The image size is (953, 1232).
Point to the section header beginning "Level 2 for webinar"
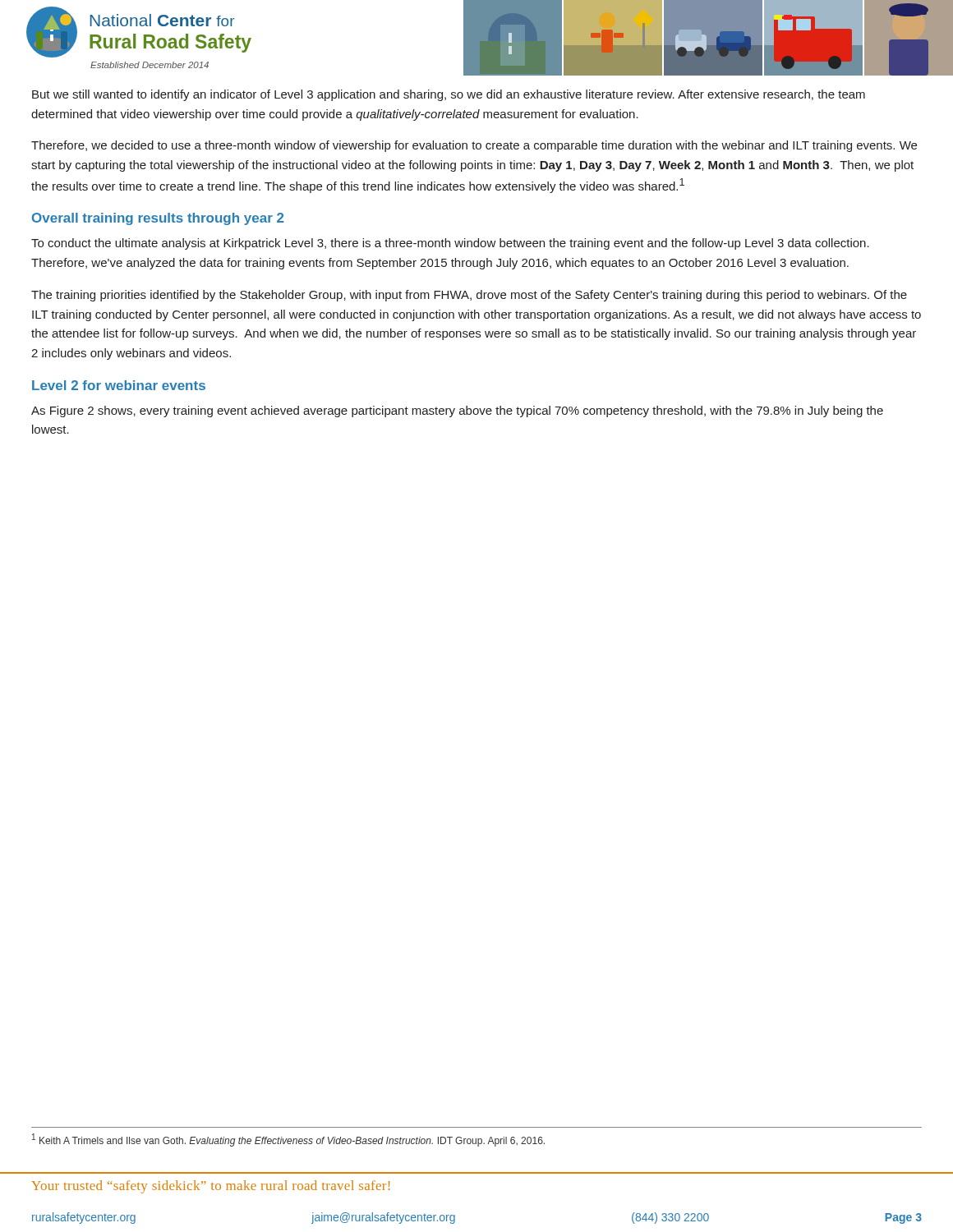119,385
